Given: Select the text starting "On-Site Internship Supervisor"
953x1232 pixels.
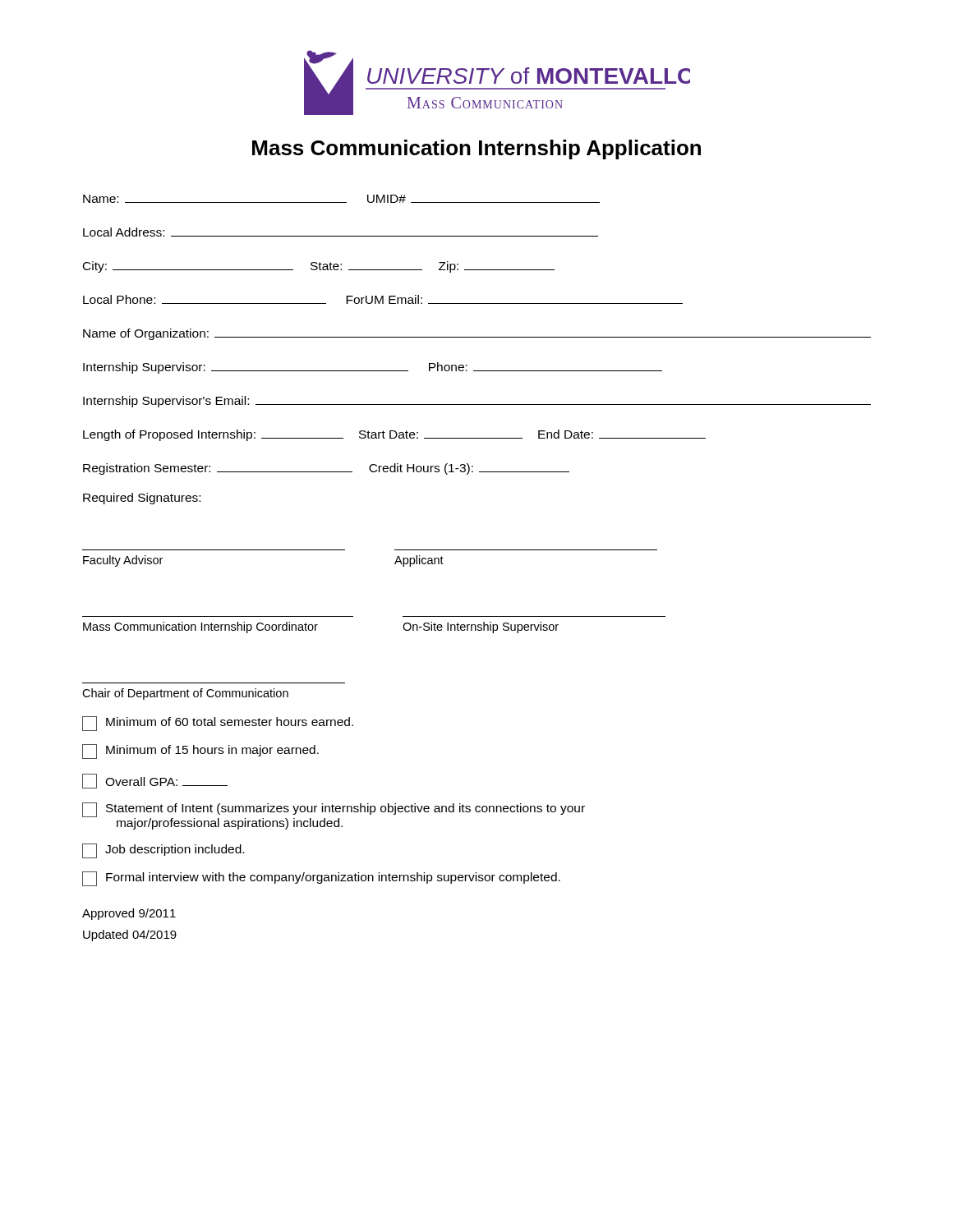Looking at the screenshot, I should (x=534, y=613).
